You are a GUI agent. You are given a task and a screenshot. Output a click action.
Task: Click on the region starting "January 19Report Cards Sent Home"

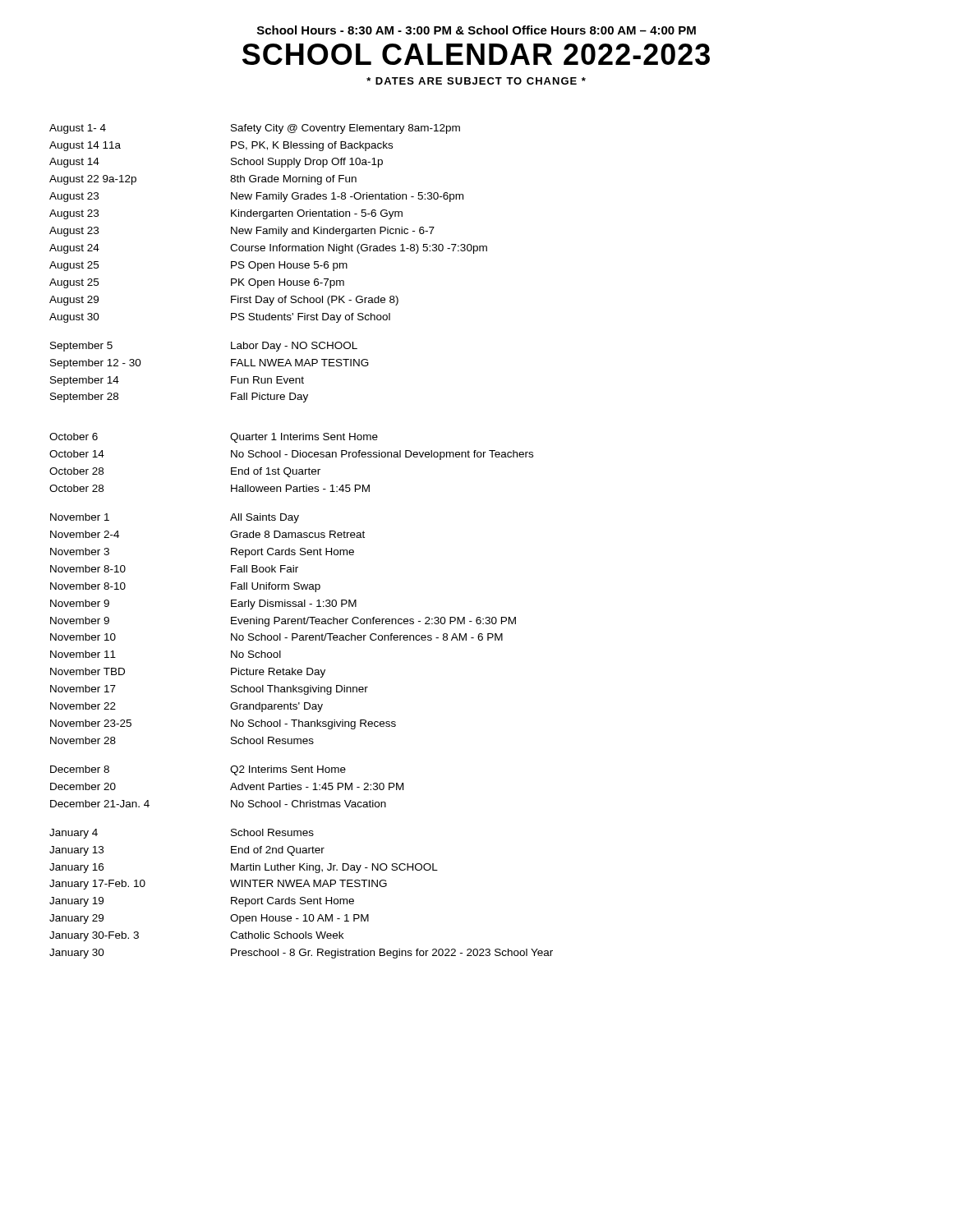(81, 901)
